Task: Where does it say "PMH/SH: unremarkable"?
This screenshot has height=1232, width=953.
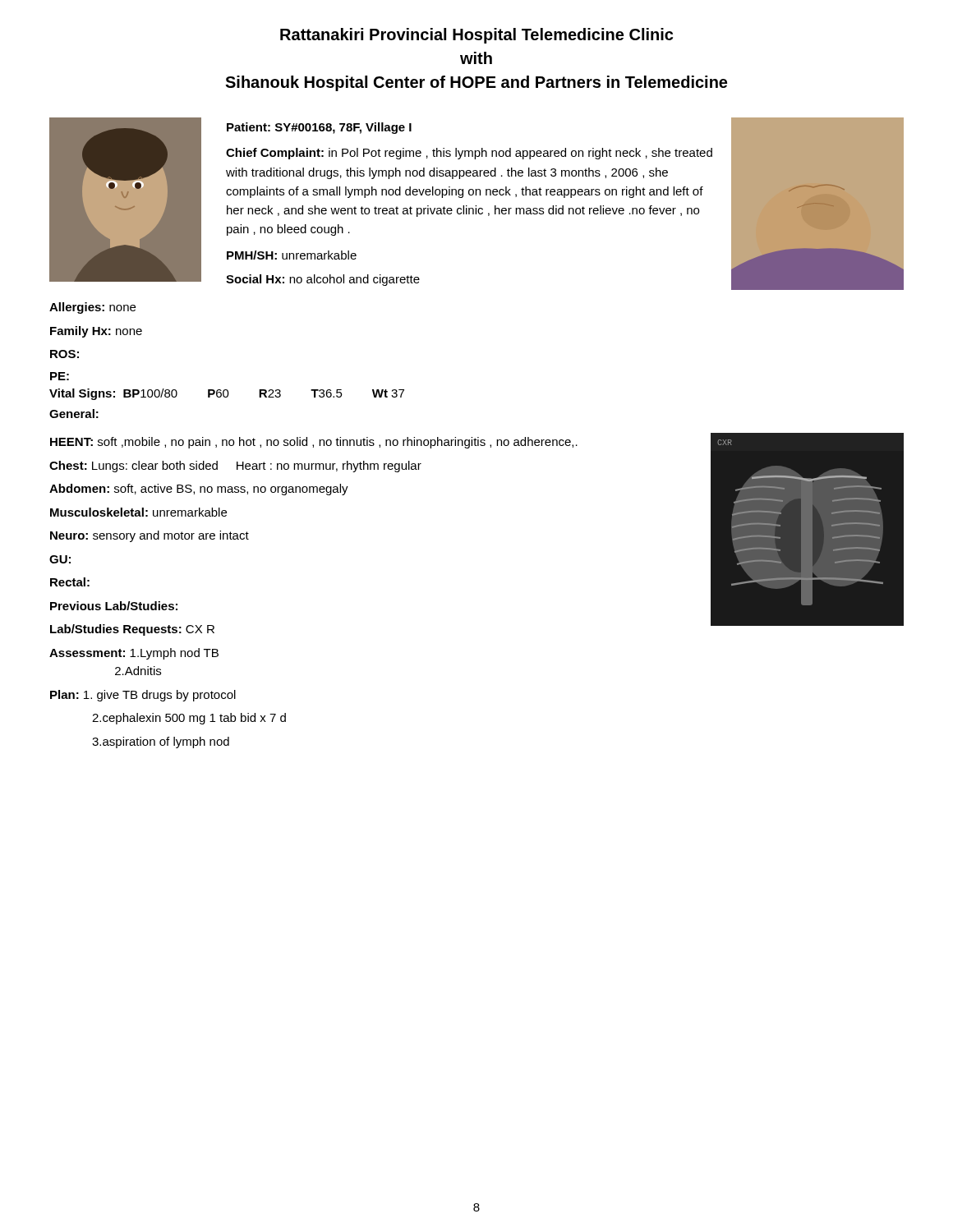Action: click(x=291, y=255)
